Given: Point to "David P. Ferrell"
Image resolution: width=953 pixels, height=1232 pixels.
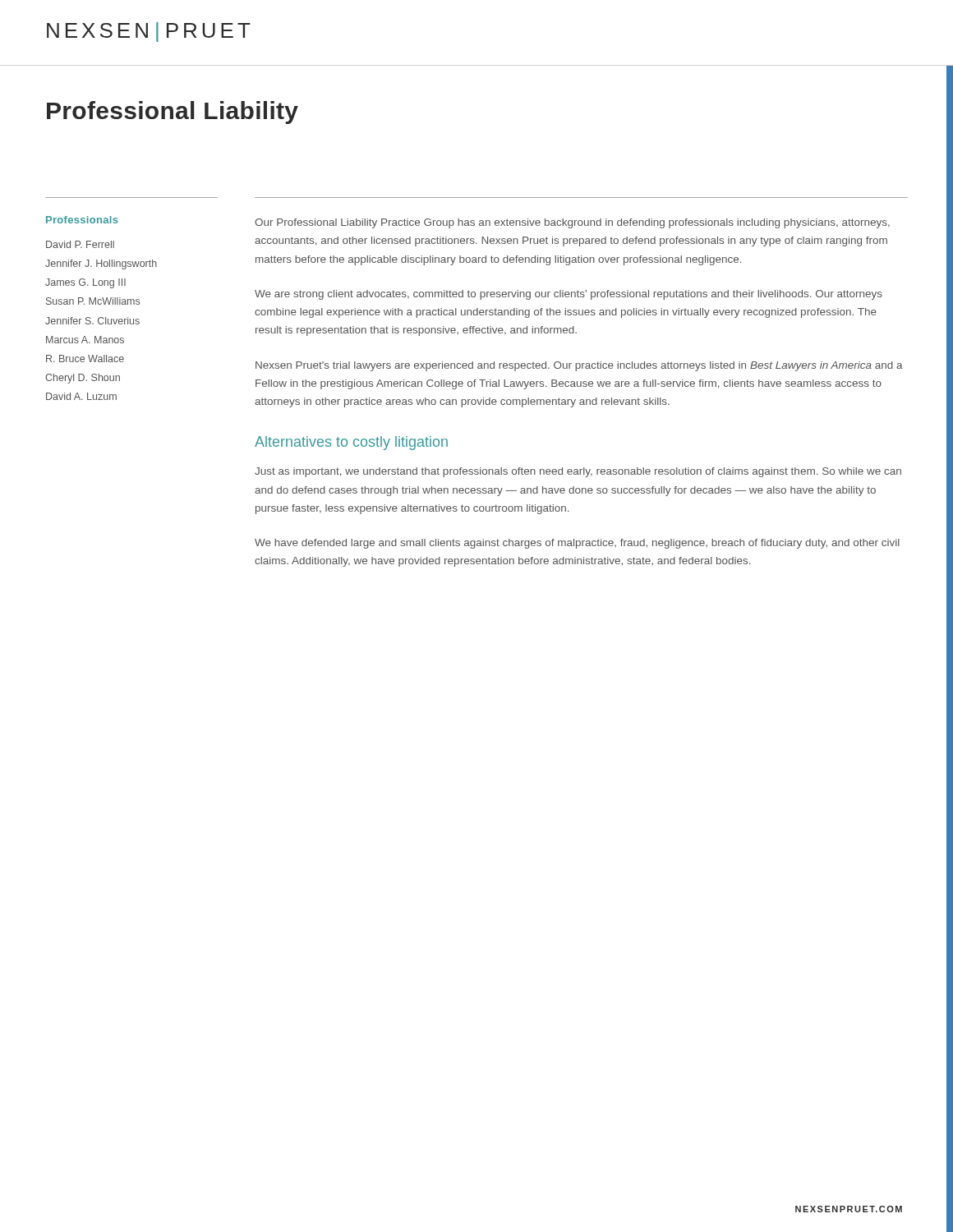Looking at the screenshot, I should coord(80,245).
